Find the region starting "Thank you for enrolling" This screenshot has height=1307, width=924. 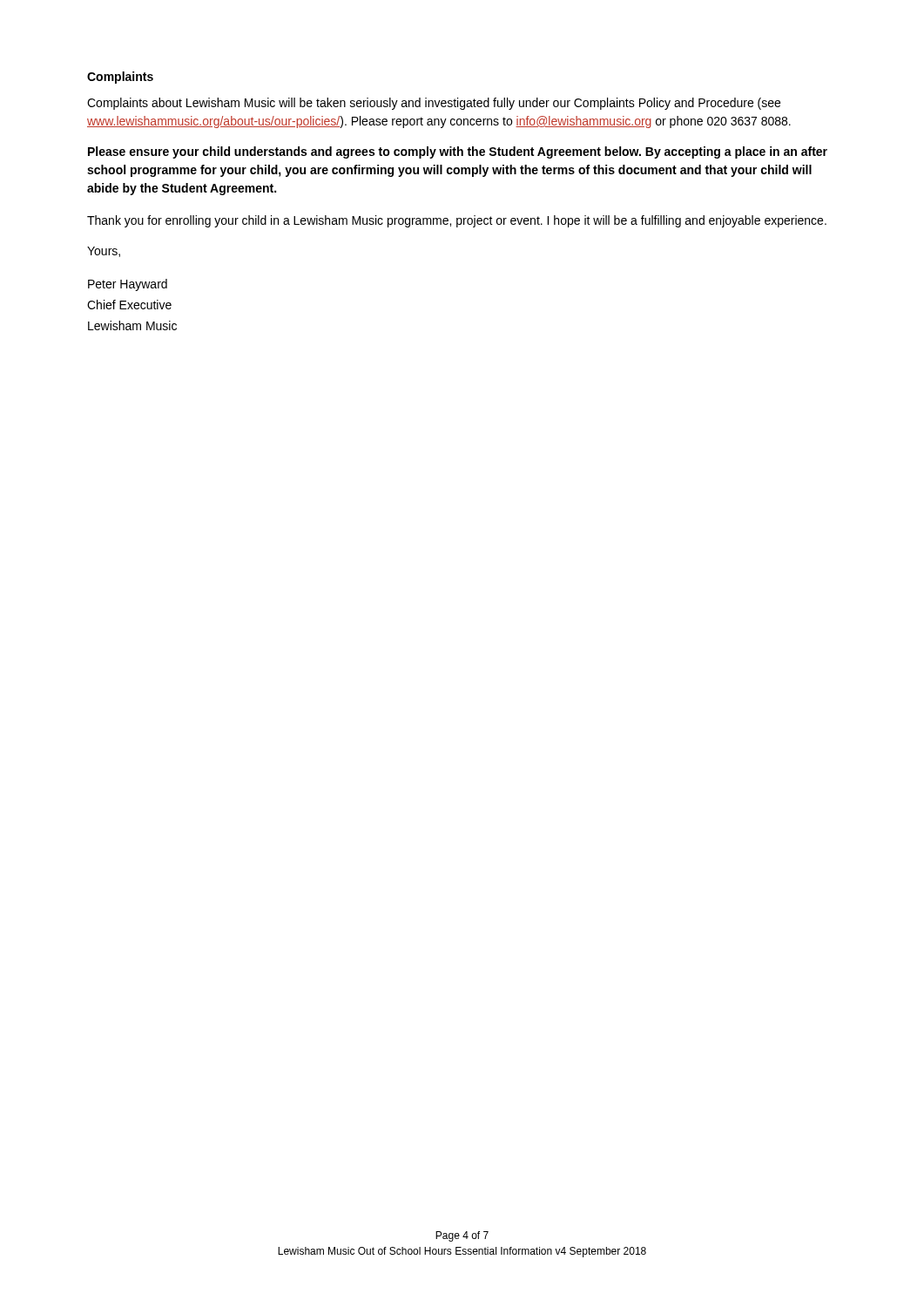click(x=457, y=220)
